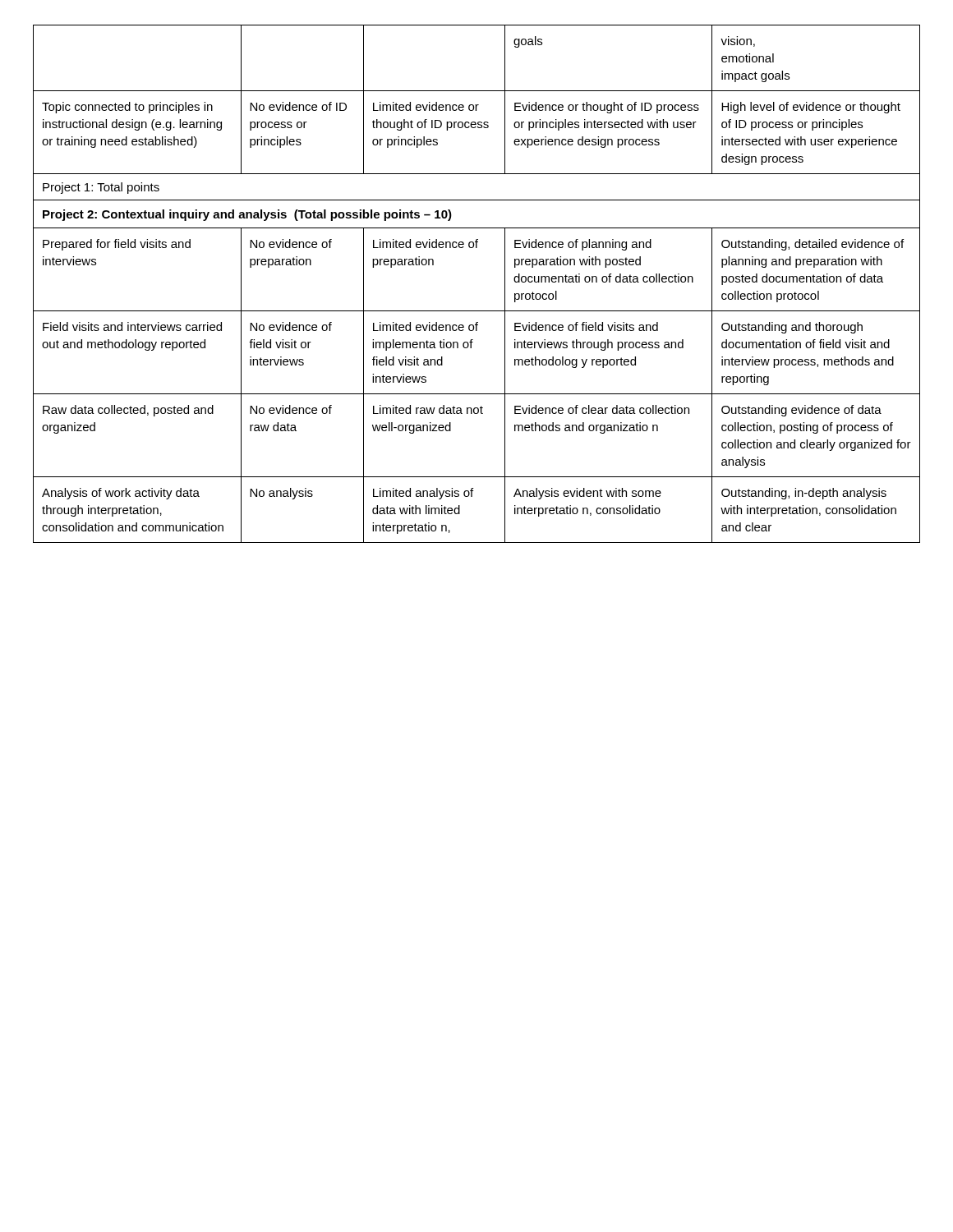Find the table that mentions "Prepared for field visits and"
This screenshot has height=1232, width=953.
coord(476,284)
